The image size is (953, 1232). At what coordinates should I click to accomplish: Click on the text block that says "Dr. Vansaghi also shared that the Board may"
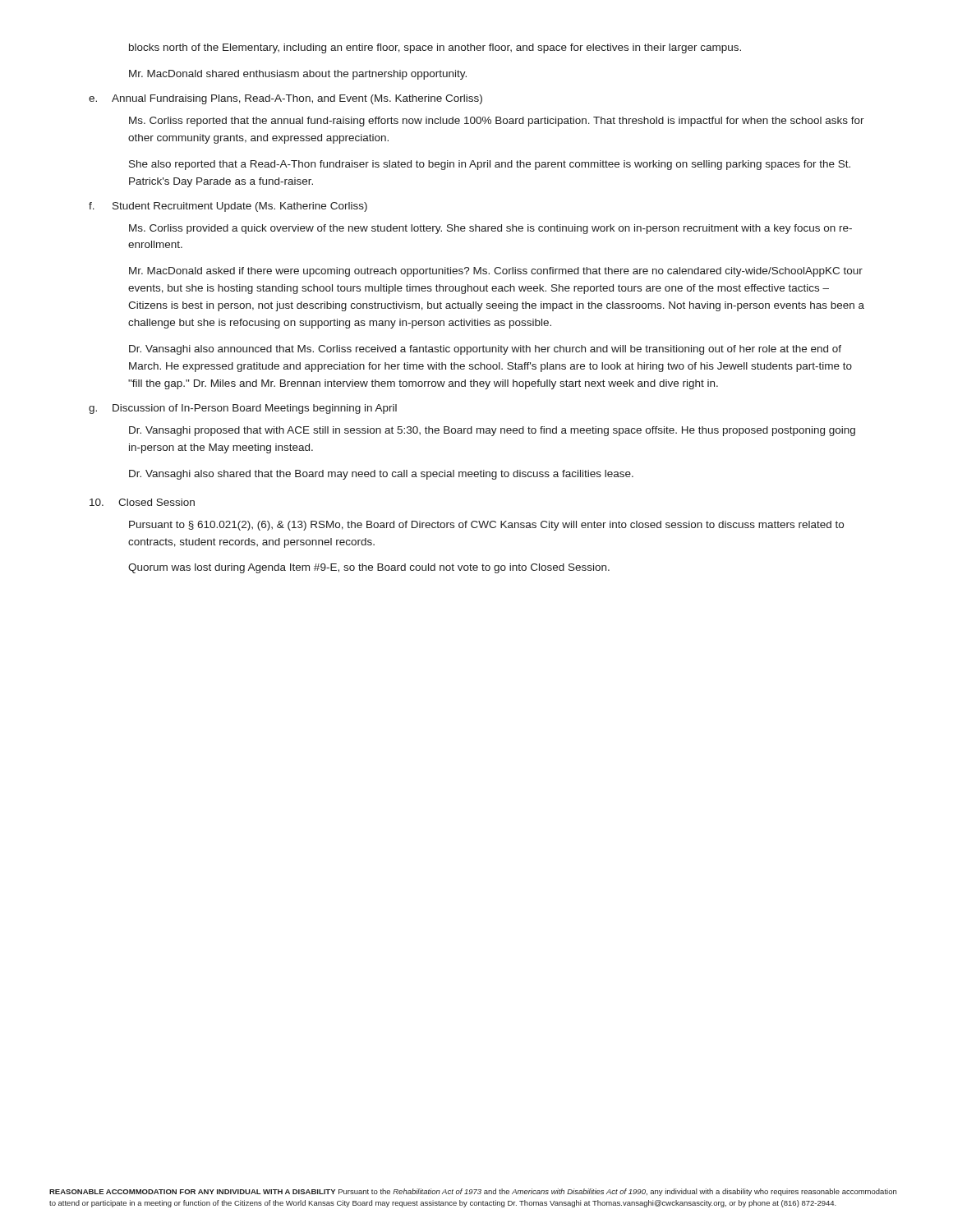click(x=496, y=474)
